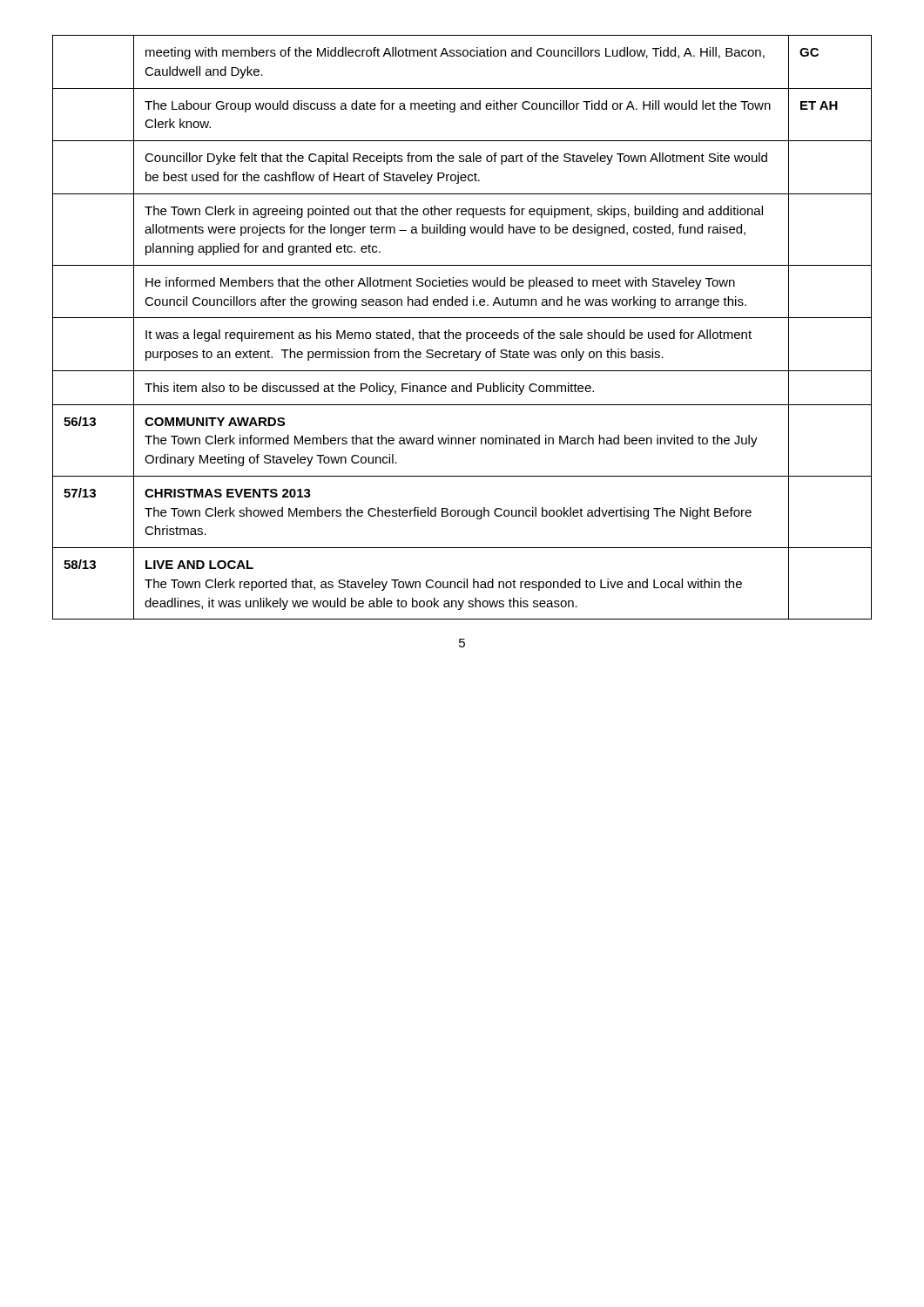Click on the text block that reads "The Labour Group would"

tap(458, 114)
